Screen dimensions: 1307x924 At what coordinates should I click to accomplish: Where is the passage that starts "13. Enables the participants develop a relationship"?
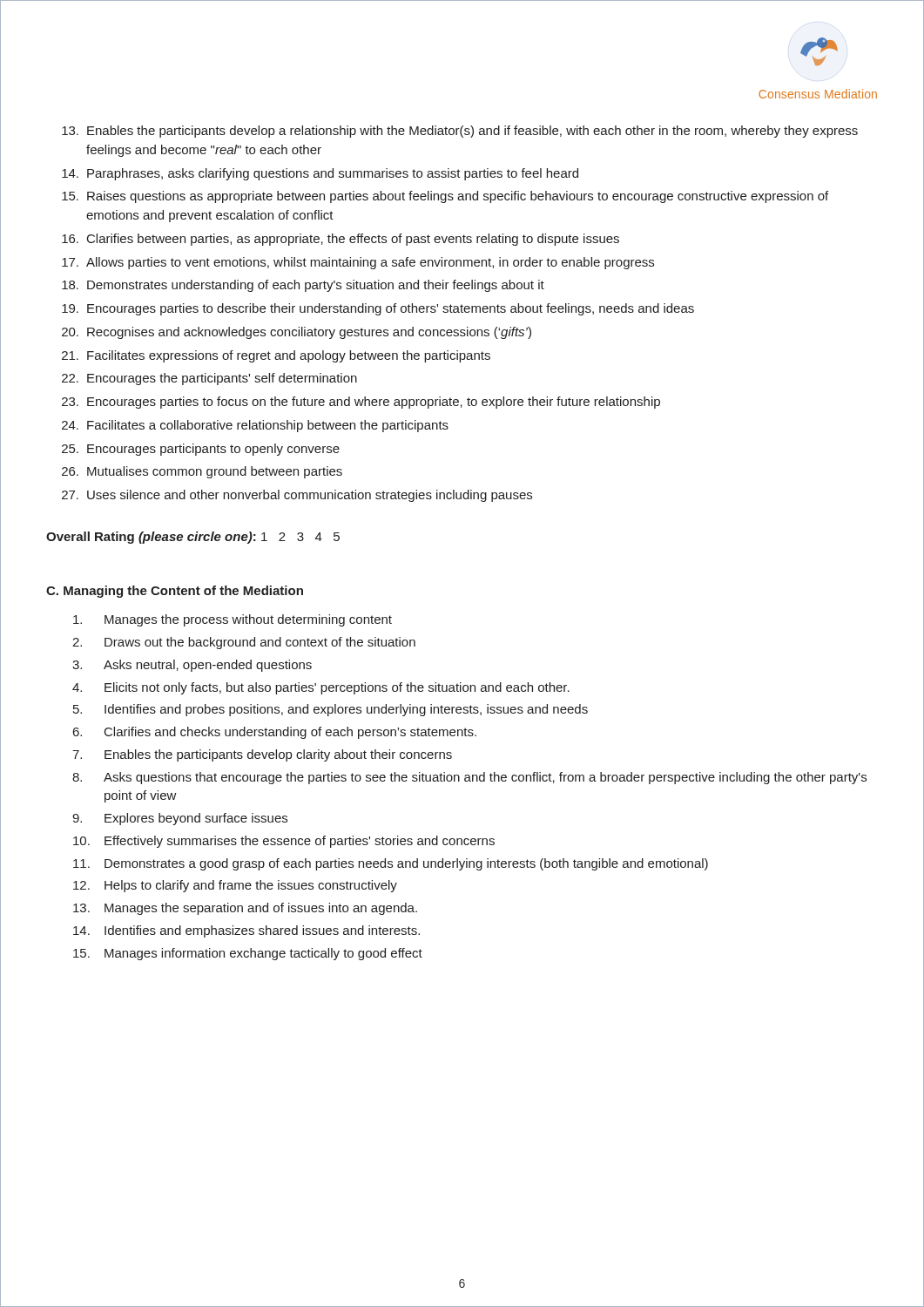[462, 140]
